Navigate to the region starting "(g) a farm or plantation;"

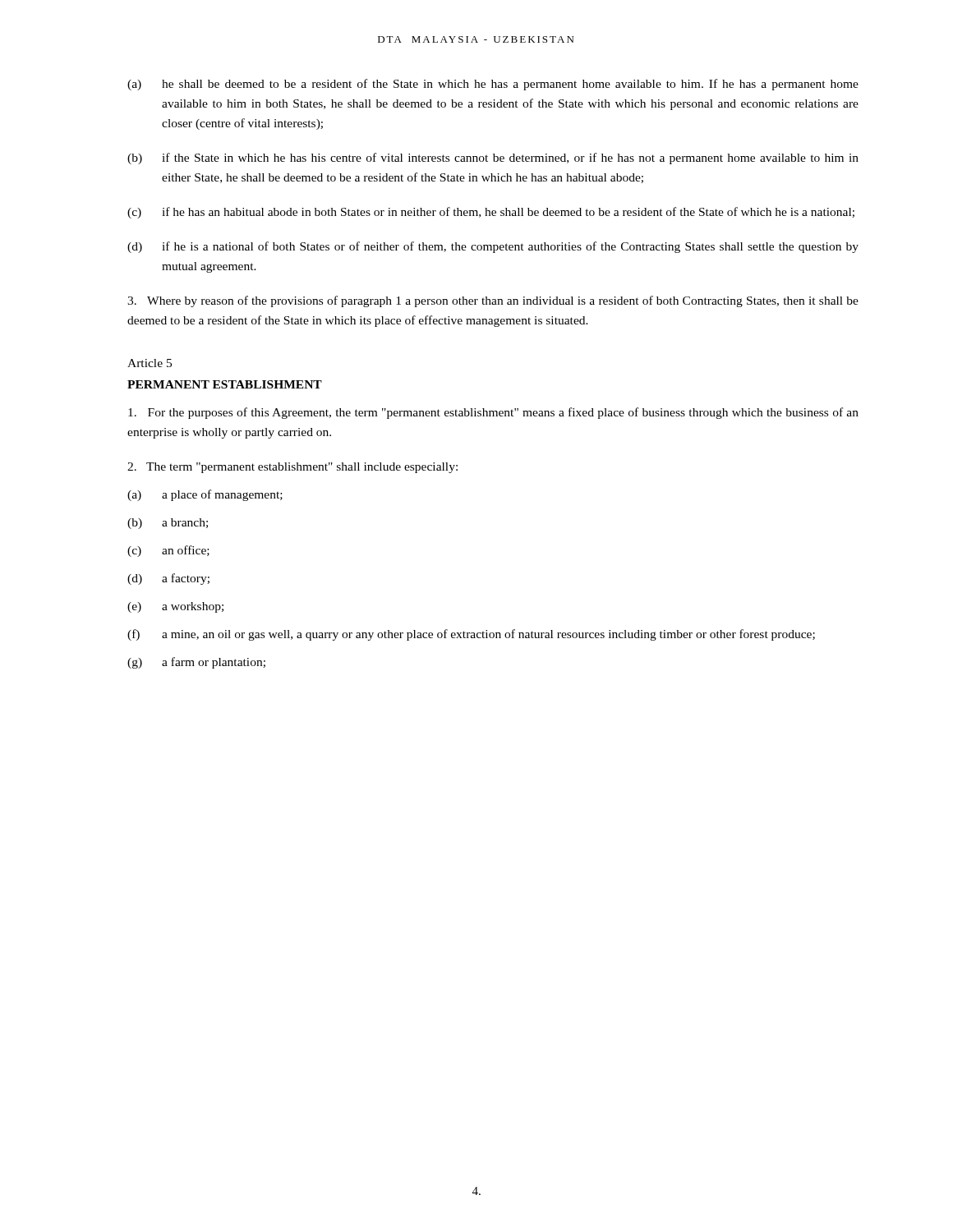point(196,663)
